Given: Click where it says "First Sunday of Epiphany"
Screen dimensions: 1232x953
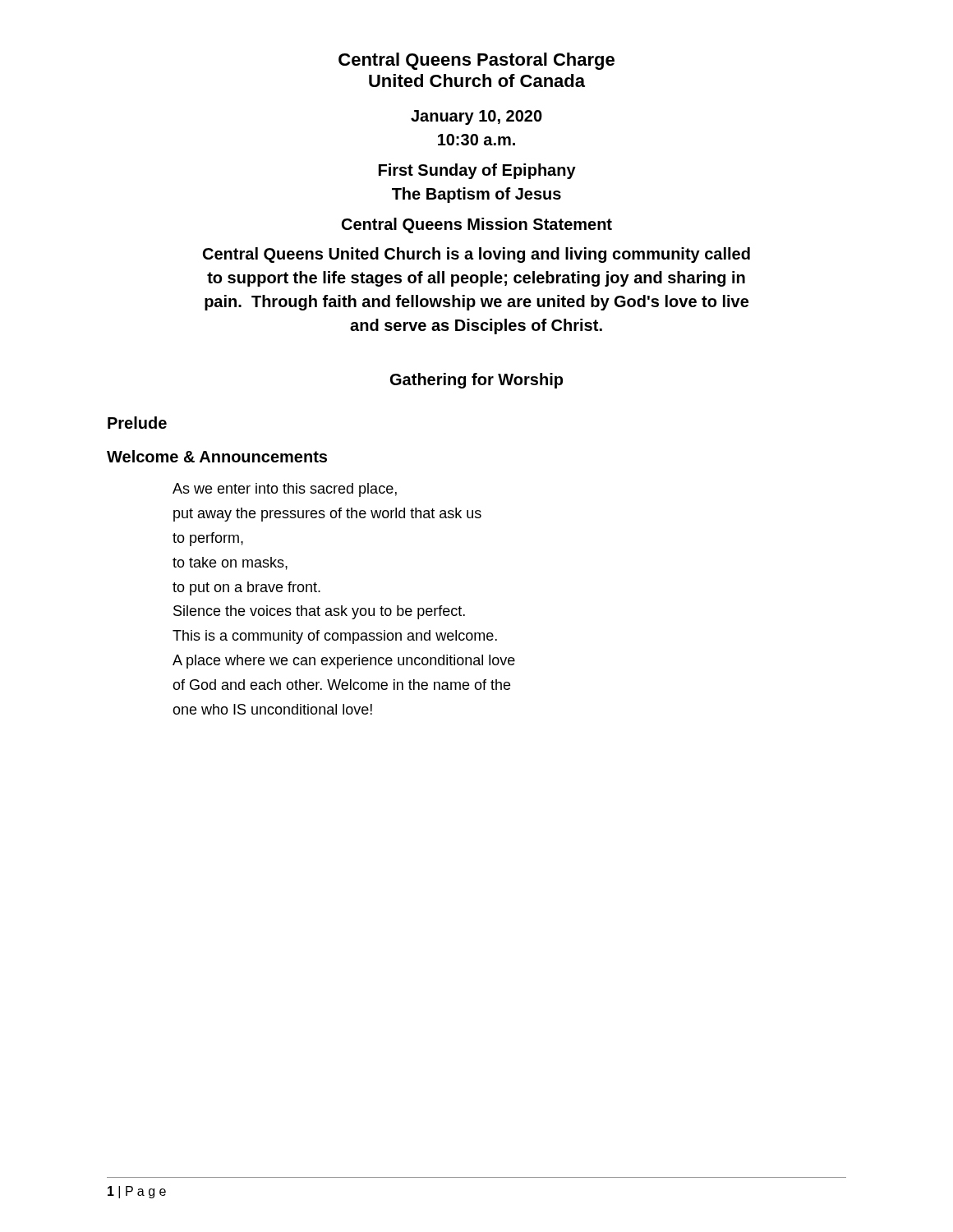Looking at the screenshot, I should click(x=476, y=170).
